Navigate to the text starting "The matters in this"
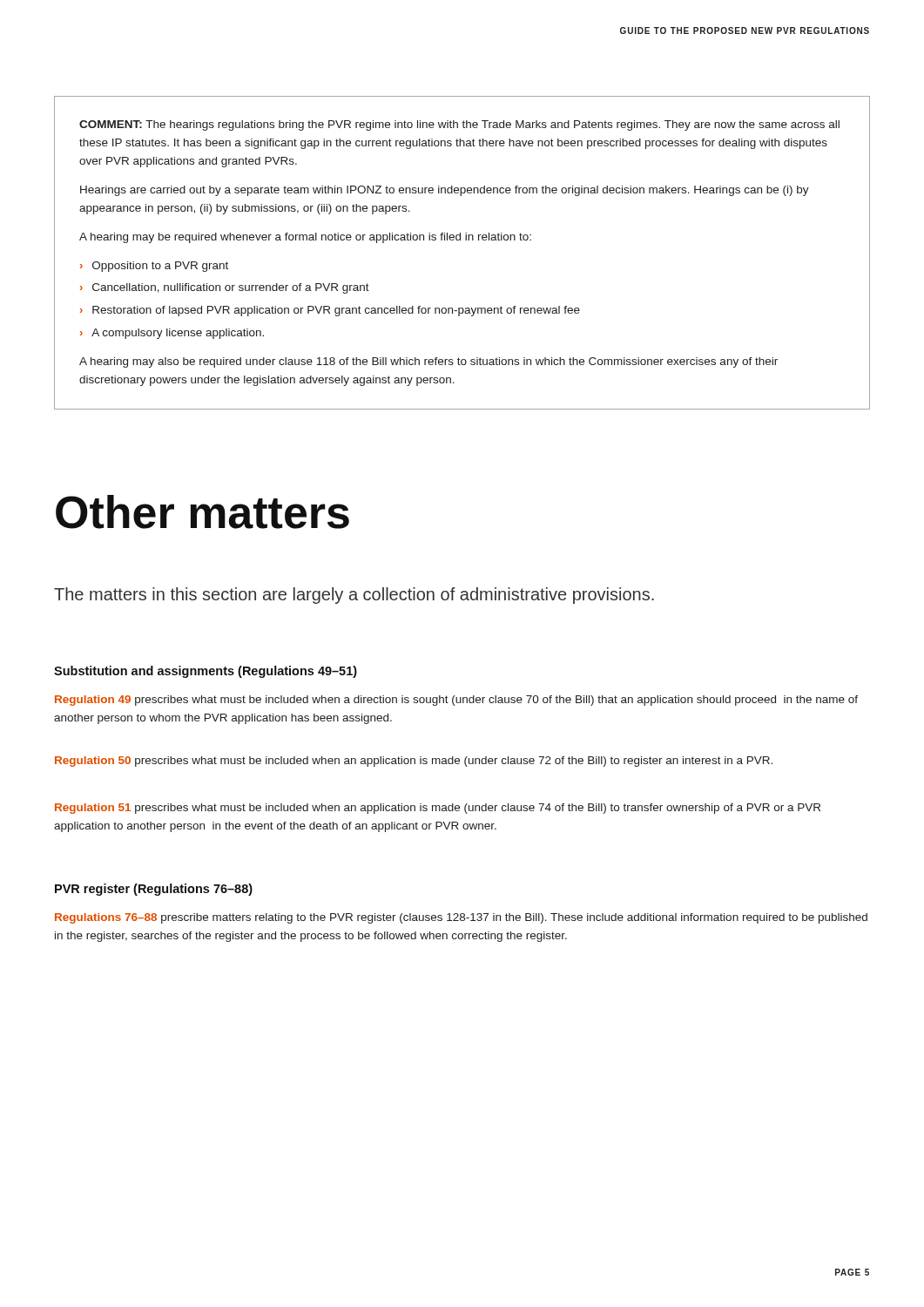 click(x=355, y=594)
